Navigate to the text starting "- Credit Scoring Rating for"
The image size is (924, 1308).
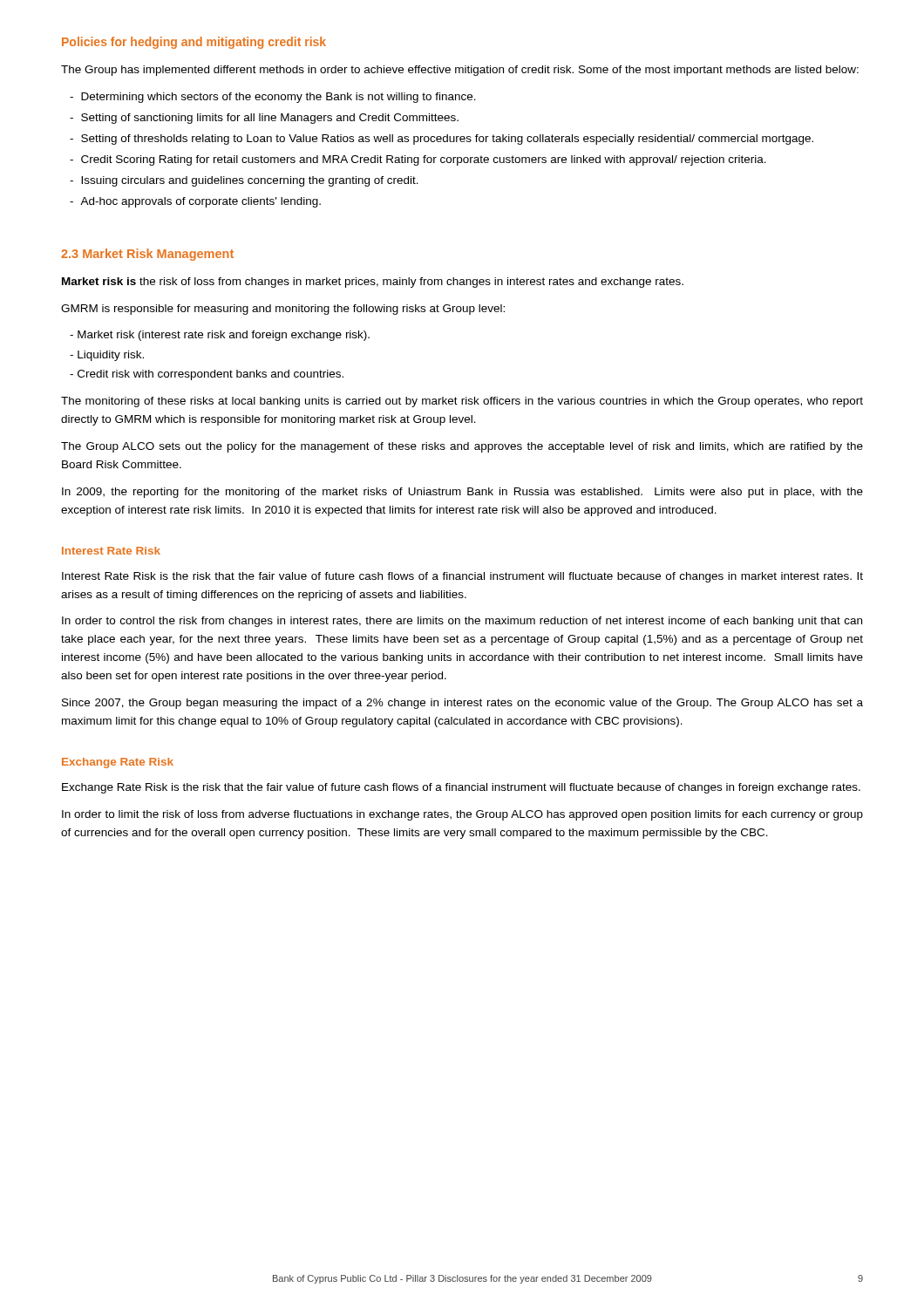418,160
